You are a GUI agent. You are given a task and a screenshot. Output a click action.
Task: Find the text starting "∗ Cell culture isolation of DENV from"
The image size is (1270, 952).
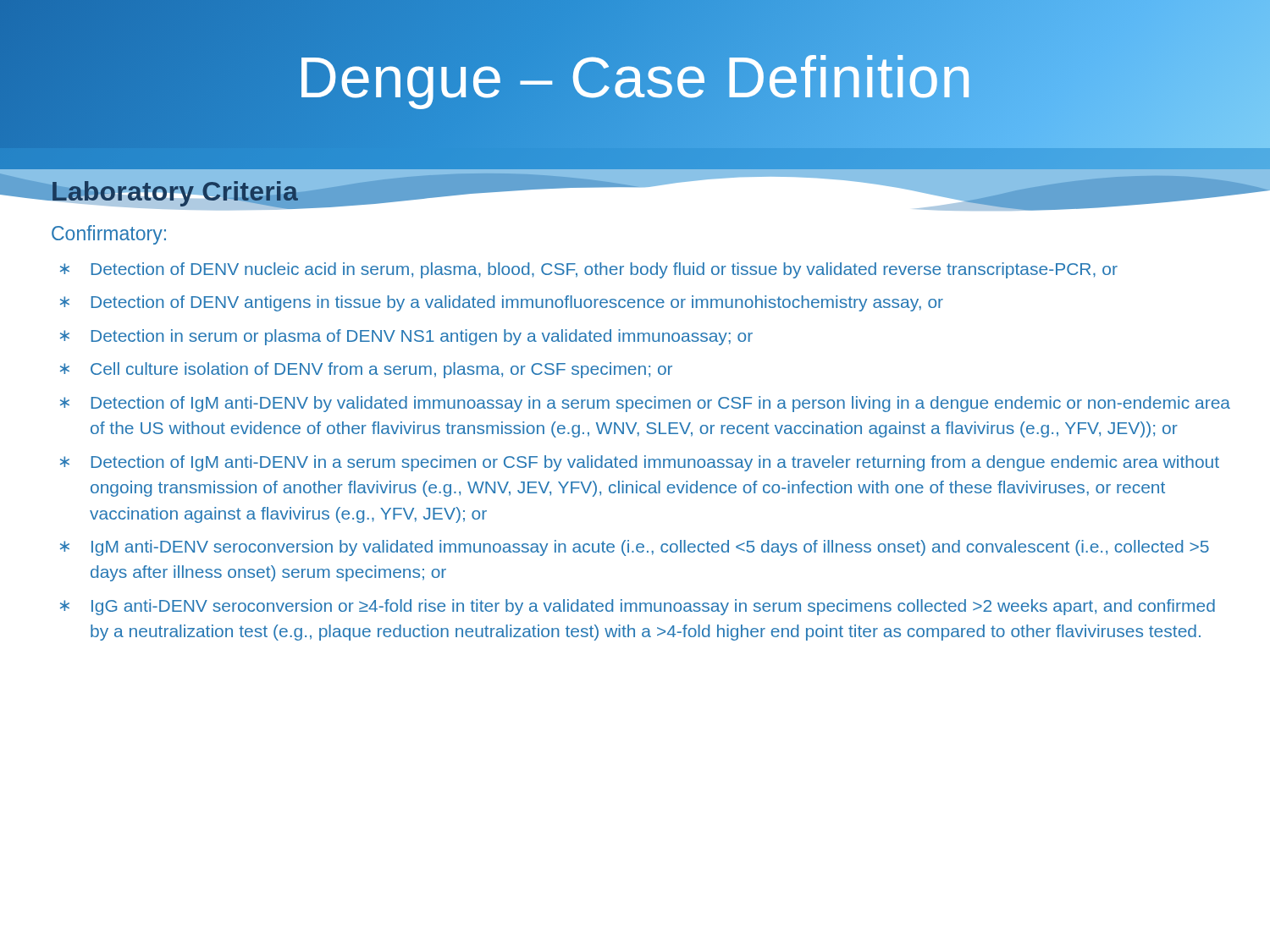point(362,369)
